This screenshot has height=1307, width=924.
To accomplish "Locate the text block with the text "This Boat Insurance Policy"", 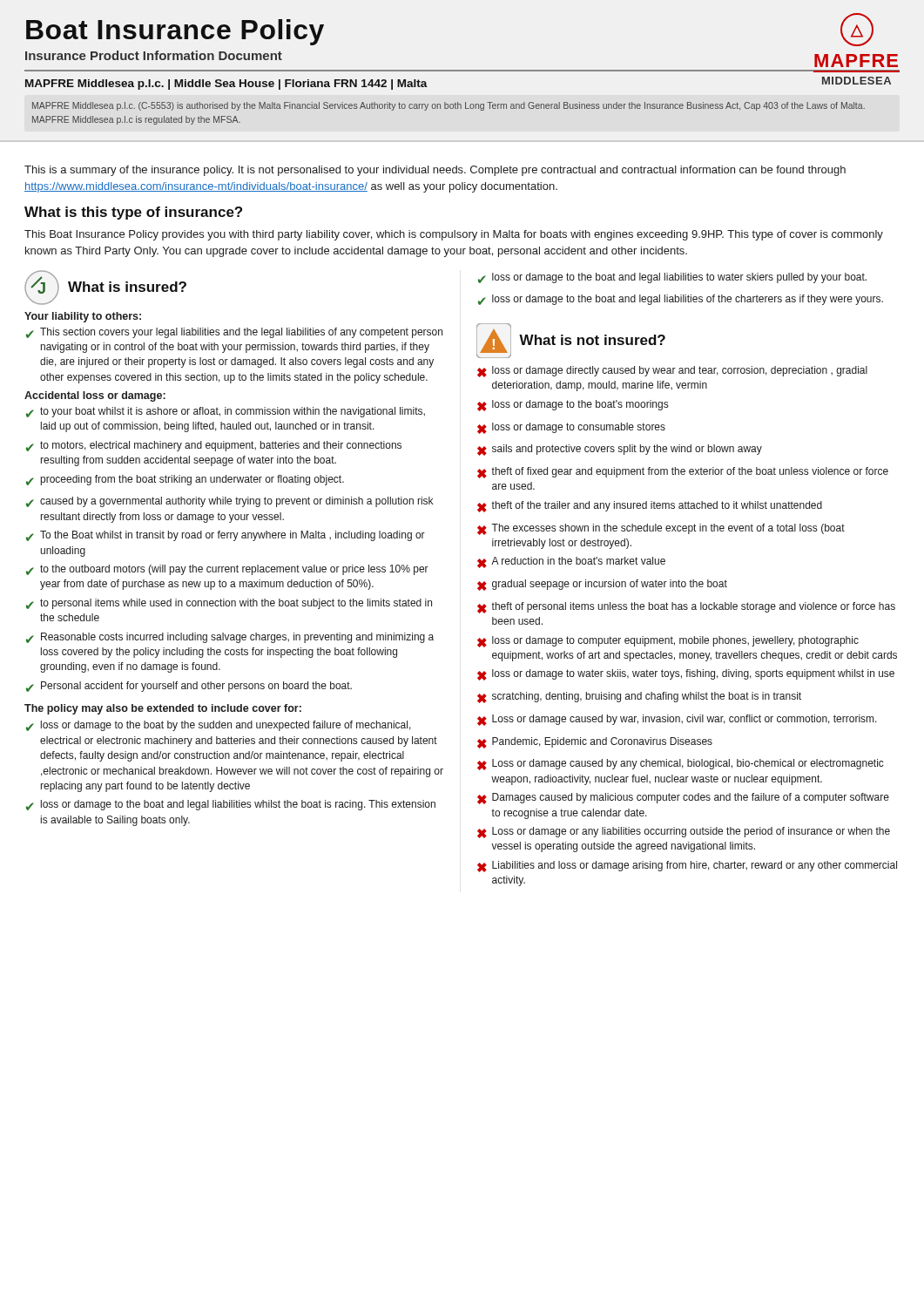I will [454, 242].
